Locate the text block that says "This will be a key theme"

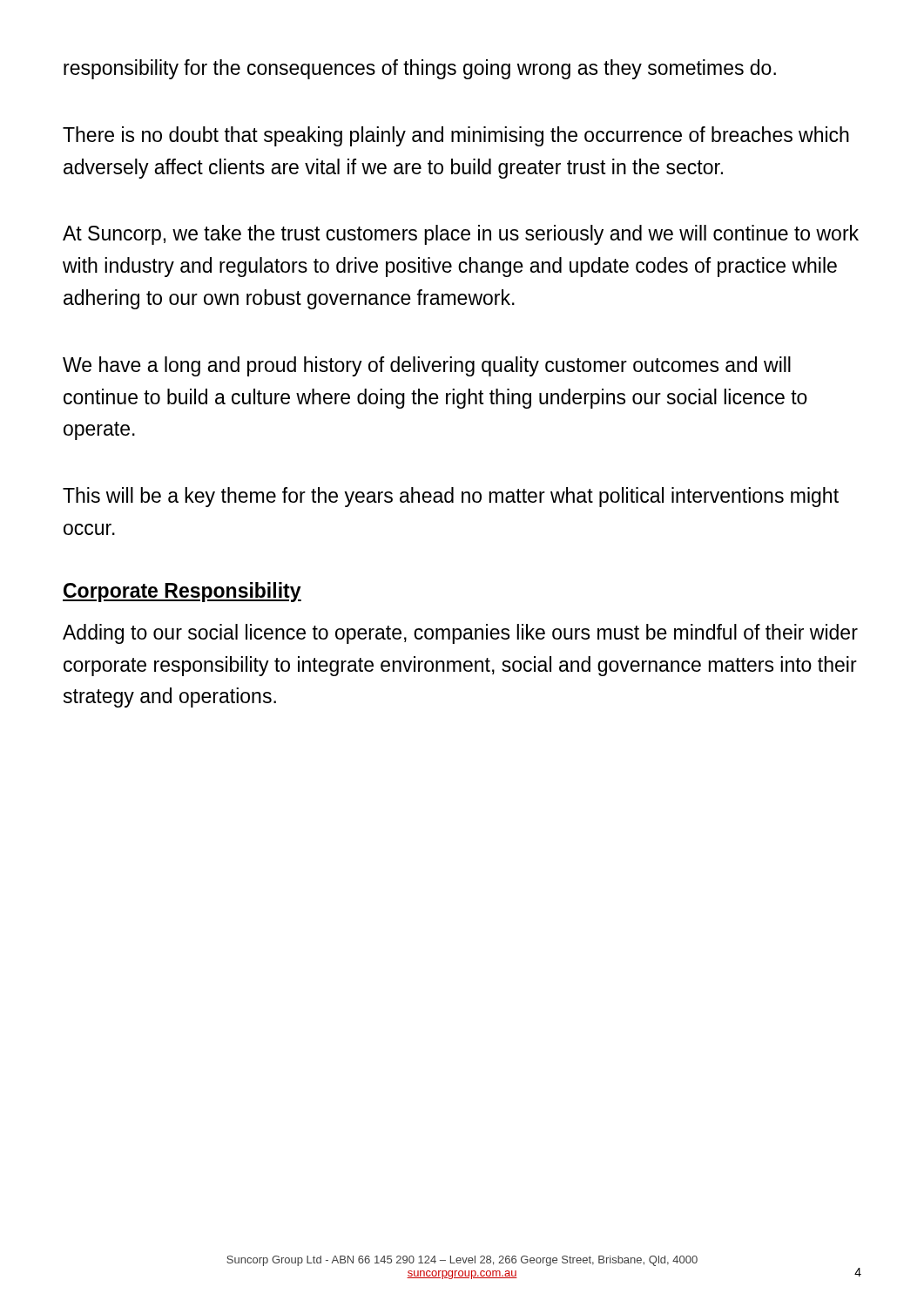click(x=451, y=512)
